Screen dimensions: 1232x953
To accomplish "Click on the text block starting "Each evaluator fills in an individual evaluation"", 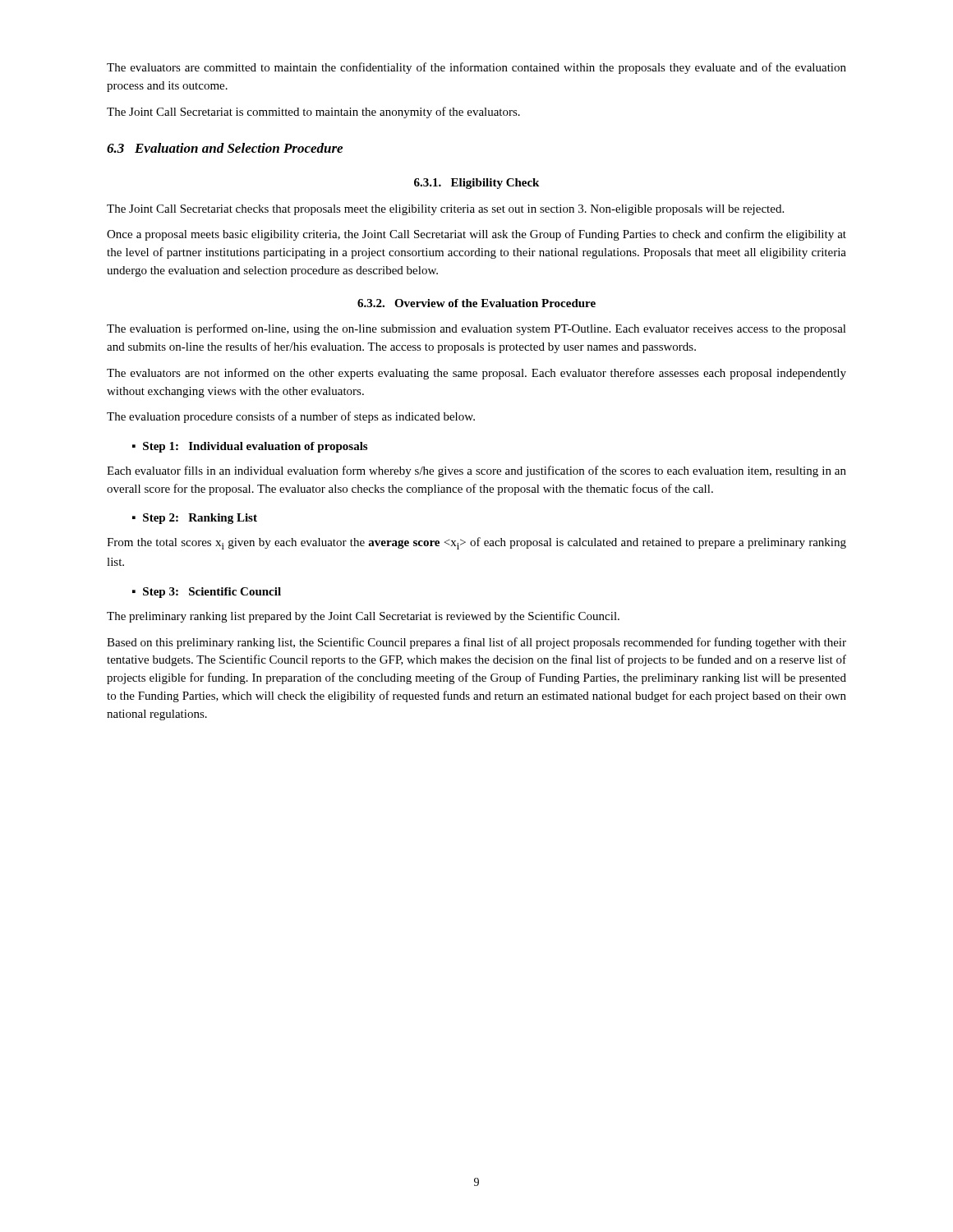I will [x=476, y=480].
